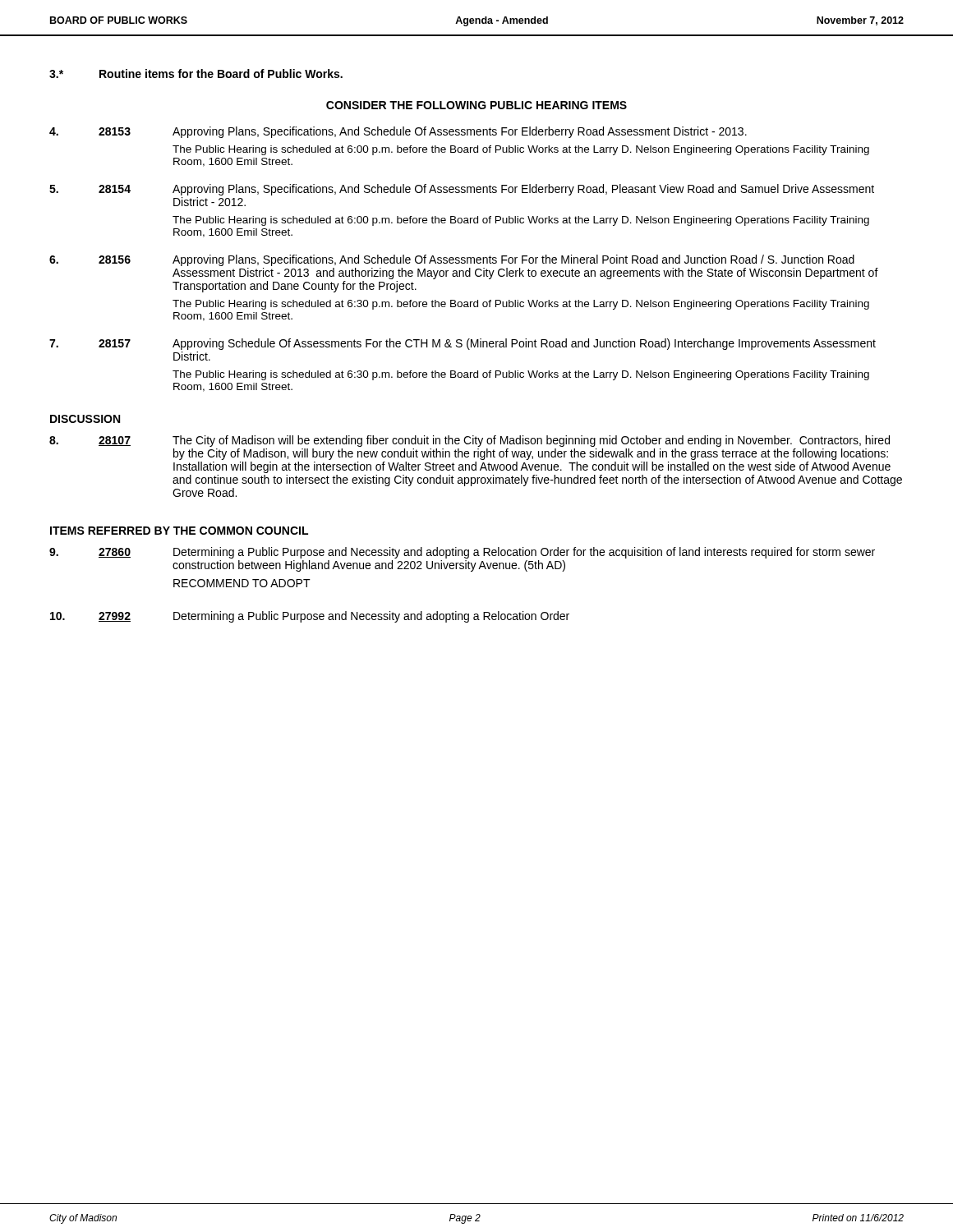
Task: Point to the text block starting "10. 27992 Determining a Public Purpose"
Action: click(x=476, y=618)
